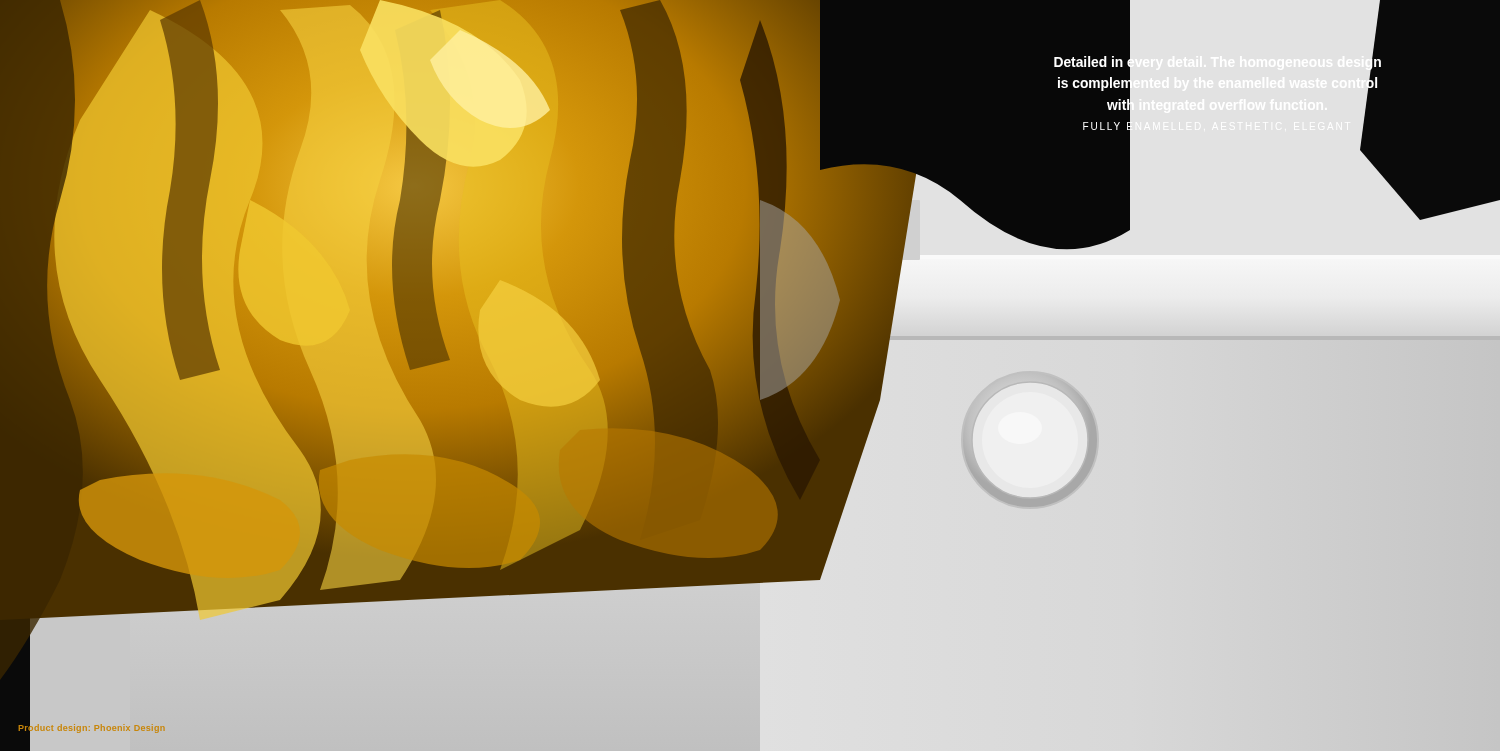The height and width of the screenshot is (751, 1500).
Task: Locate the photo
Action: click(x=750, y=376)
